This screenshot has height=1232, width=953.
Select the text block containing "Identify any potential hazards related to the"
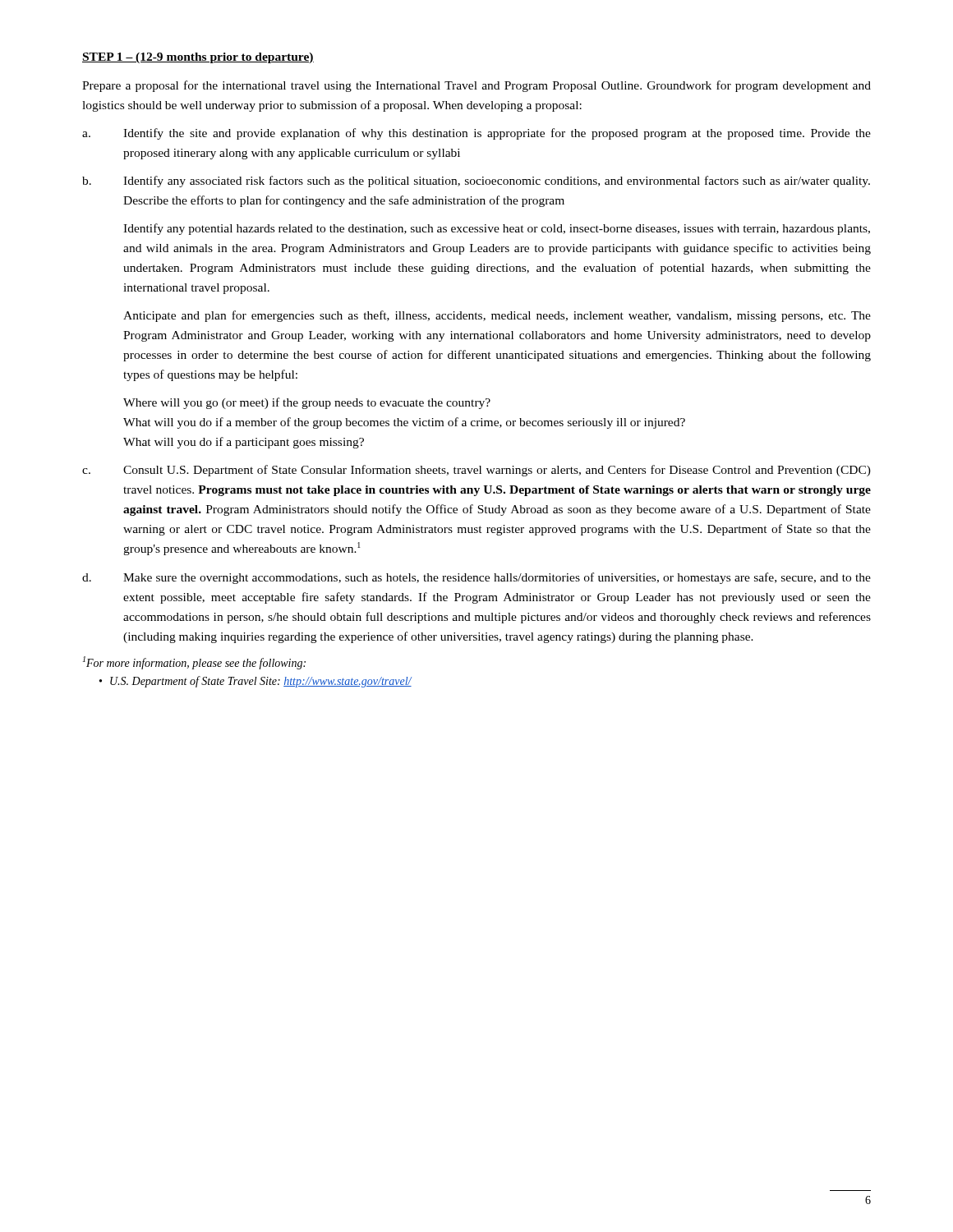point(497,258)
